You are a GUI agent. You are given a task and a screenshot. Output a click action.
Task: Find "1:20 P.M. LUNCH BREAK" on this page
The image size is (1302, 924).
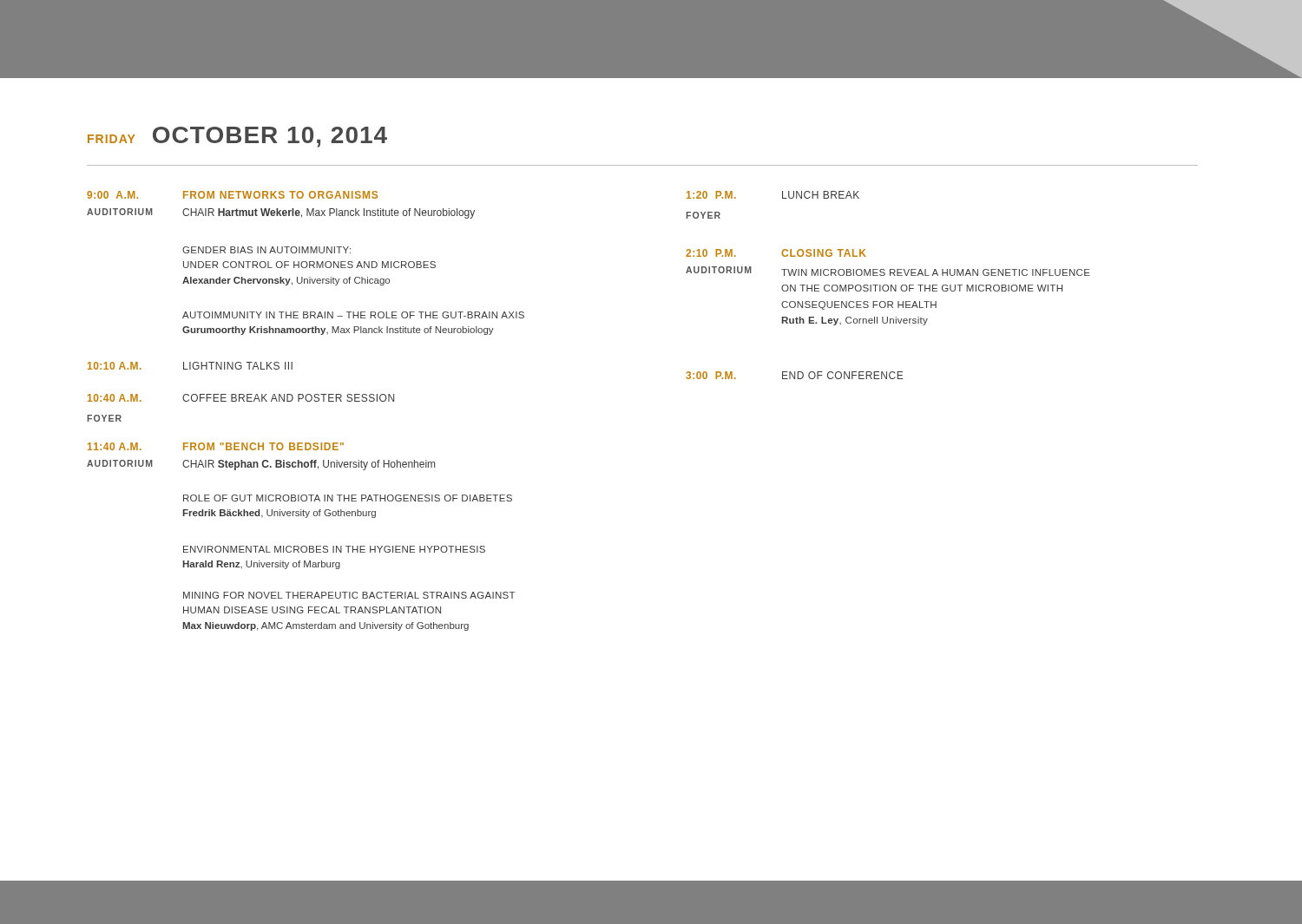coord(773,195)
